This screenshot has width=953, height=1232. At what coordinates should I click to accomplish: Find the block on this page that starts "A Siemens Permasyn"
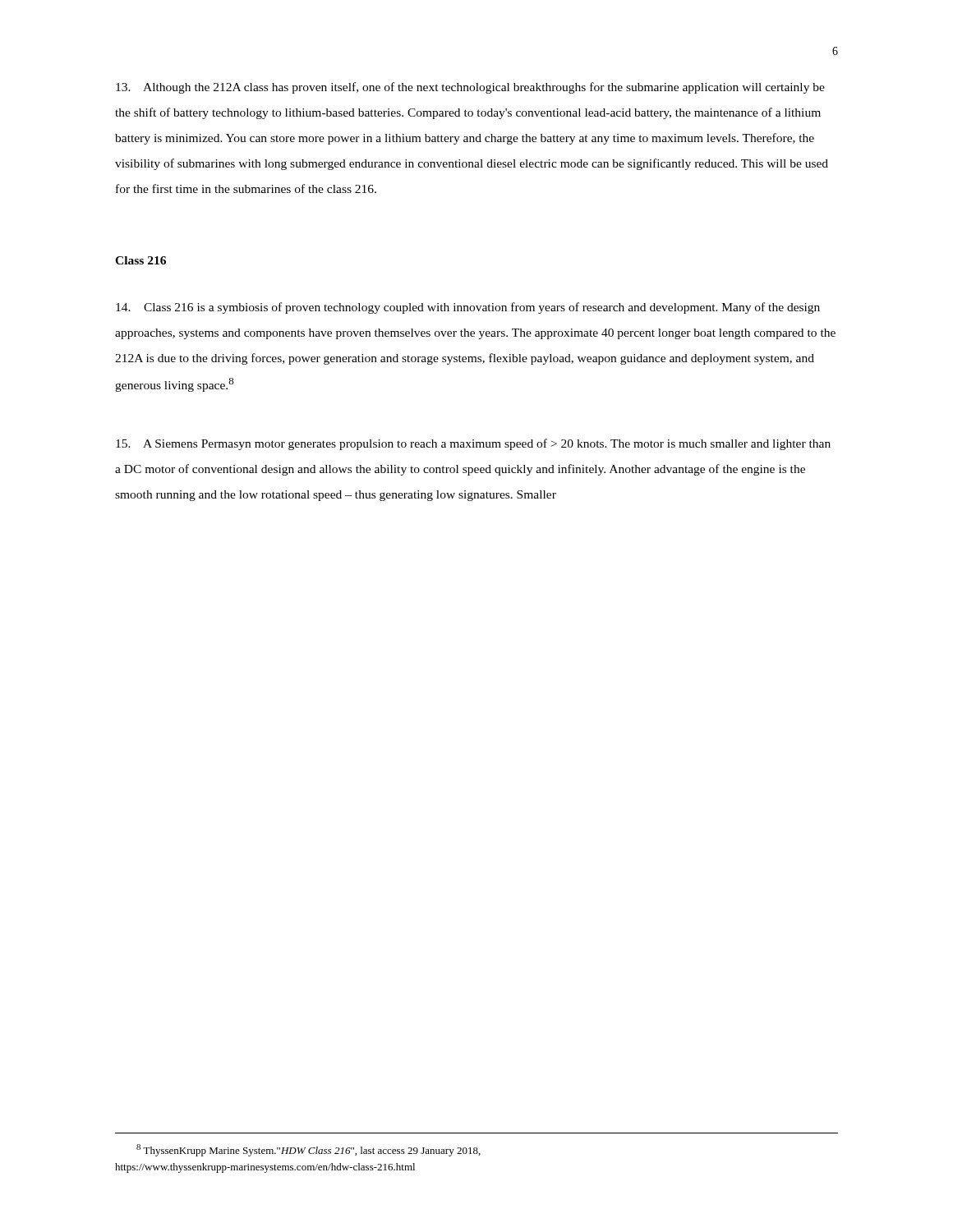click(x=473, y=469)
